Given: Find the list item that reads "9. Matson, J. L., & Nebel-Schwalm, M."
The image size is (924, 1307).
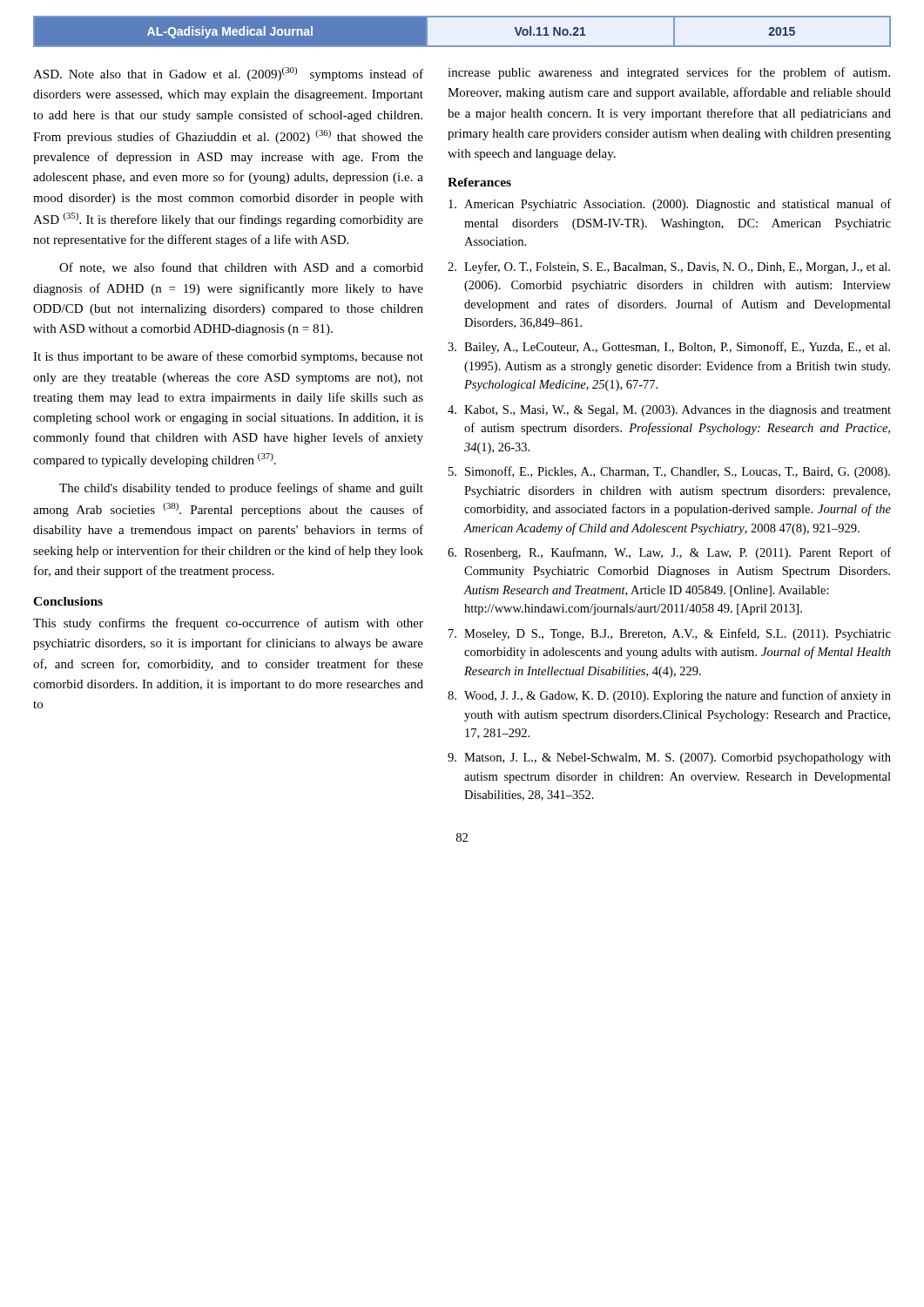Looking at the screenshot, I should pyautogui.click(x=669, y=777).
